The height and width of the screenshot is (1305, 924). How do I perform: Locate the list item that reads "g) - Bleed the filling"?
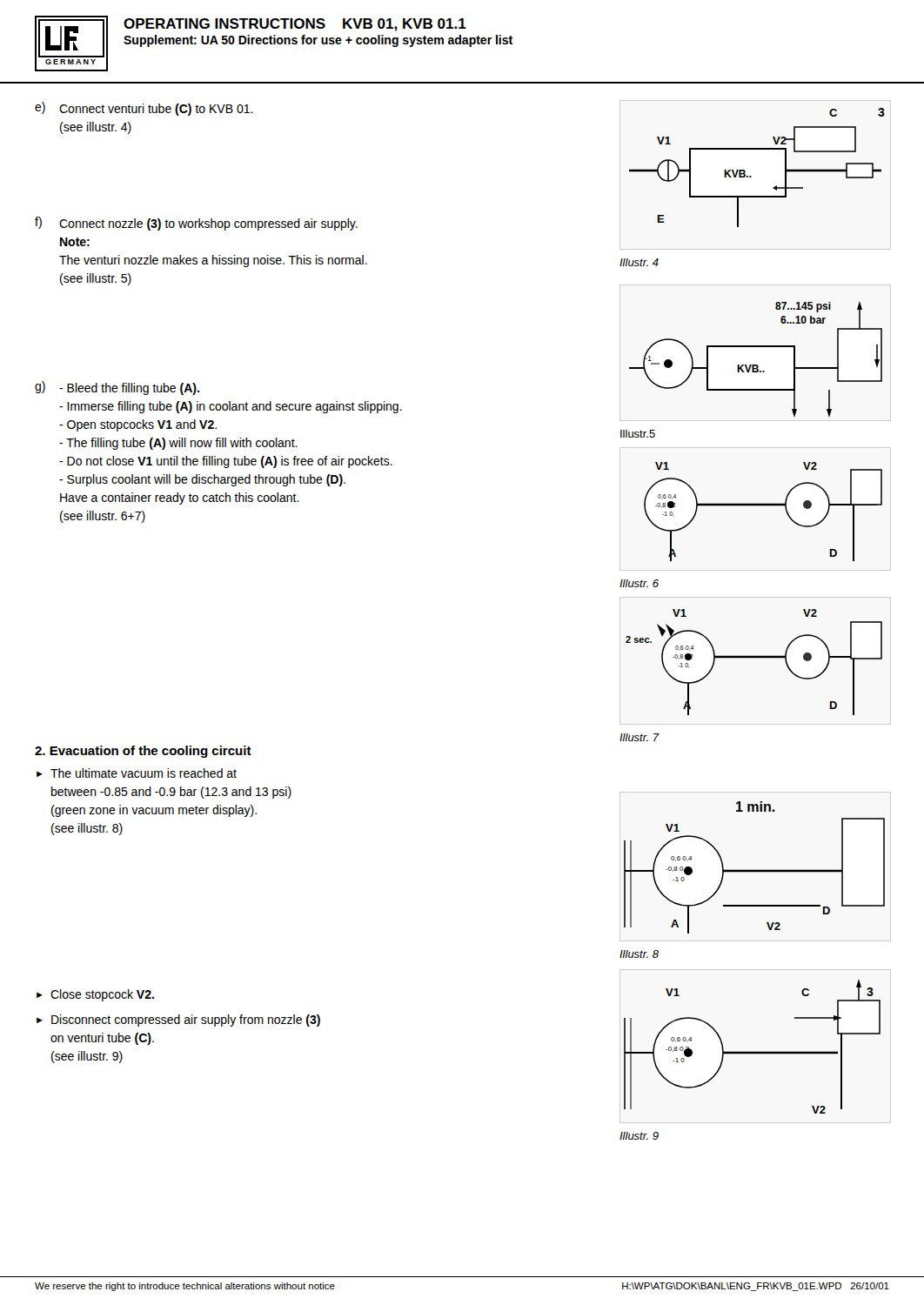pos(219,452)
